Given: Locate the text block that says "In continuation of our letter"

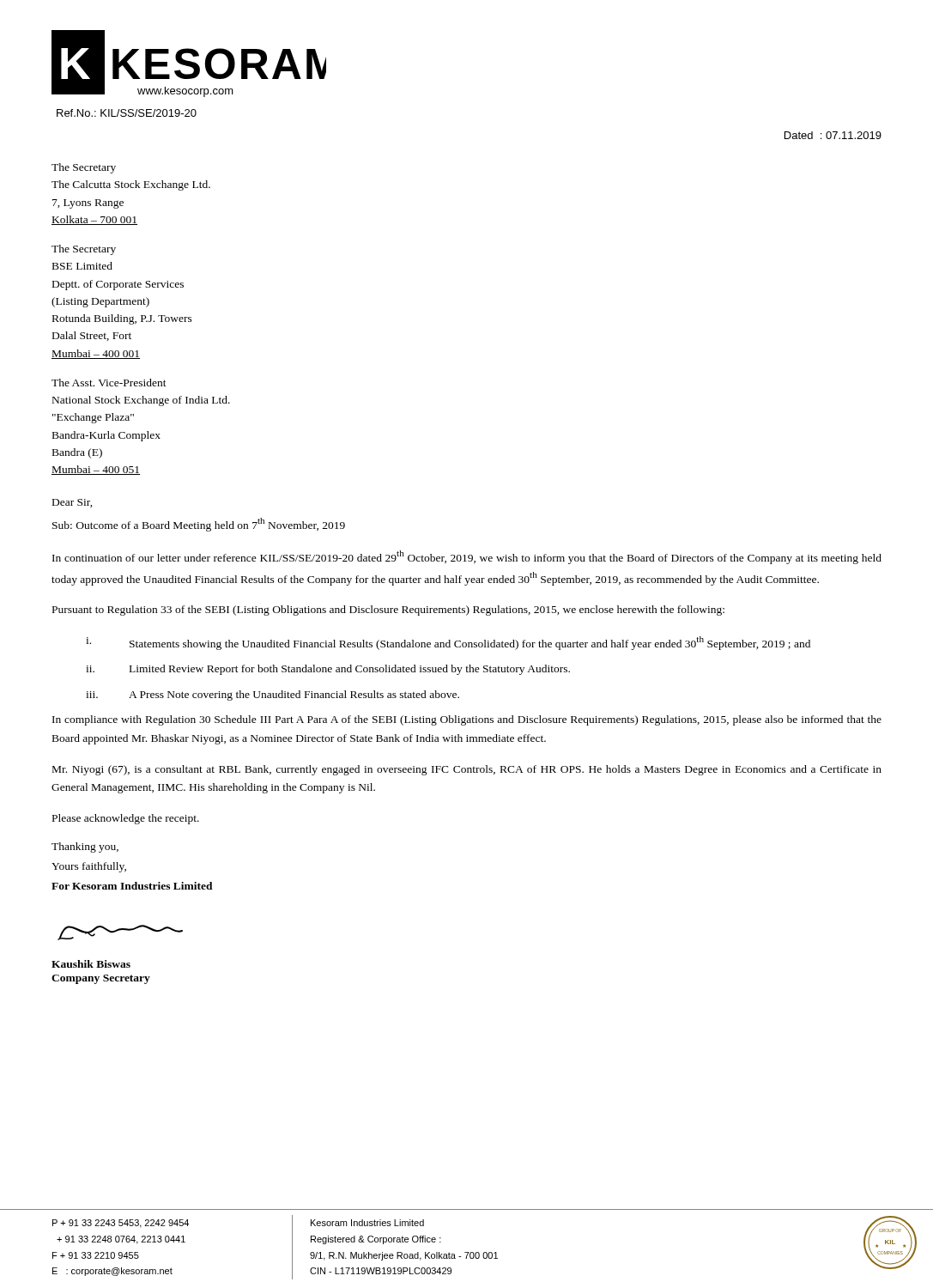Looking at the screenshot, I should click(466, 567).
